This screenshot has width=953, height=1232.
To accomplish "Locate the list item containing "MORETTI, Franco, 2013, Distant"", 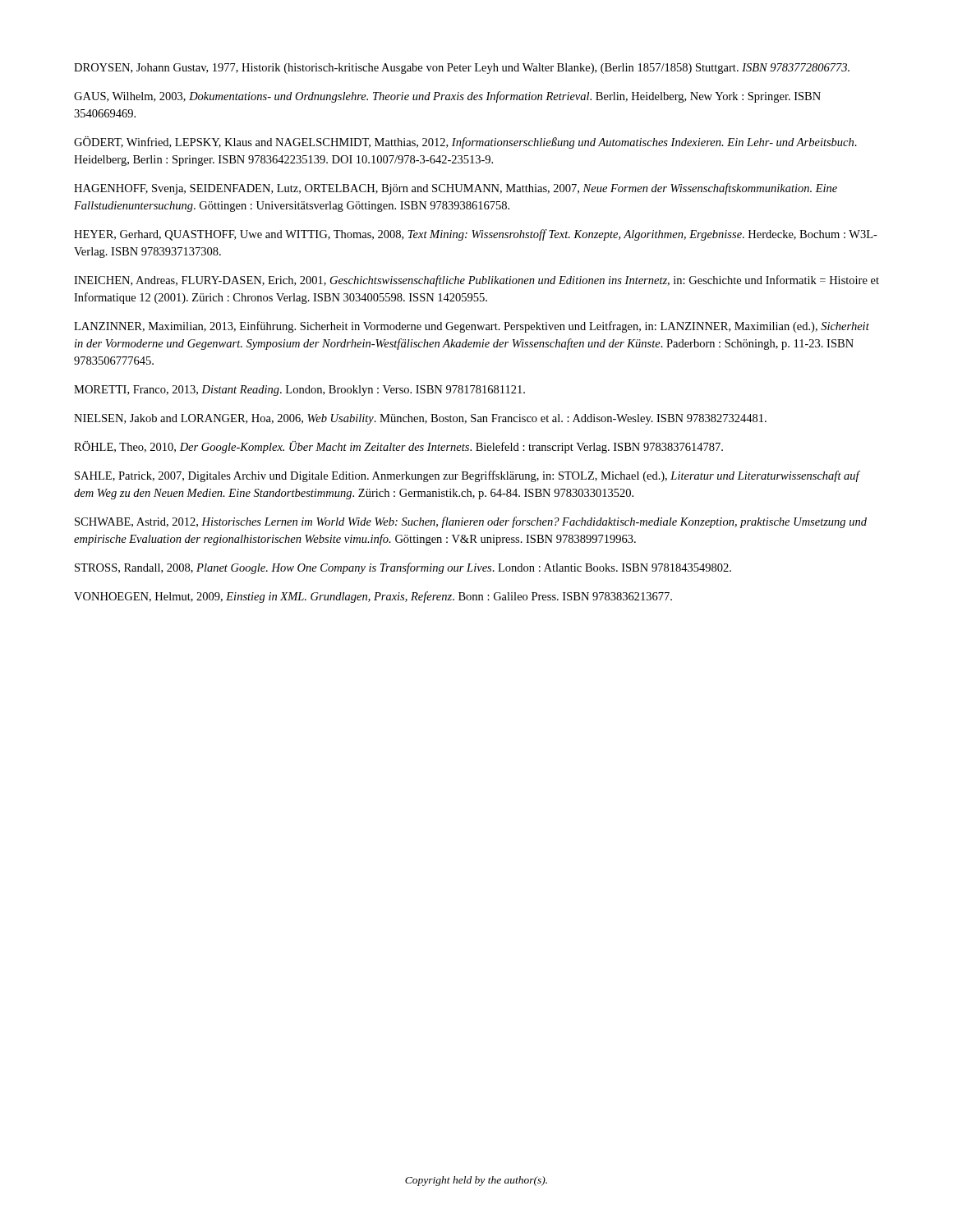I will pyautogui.click(x=300, y=389).
